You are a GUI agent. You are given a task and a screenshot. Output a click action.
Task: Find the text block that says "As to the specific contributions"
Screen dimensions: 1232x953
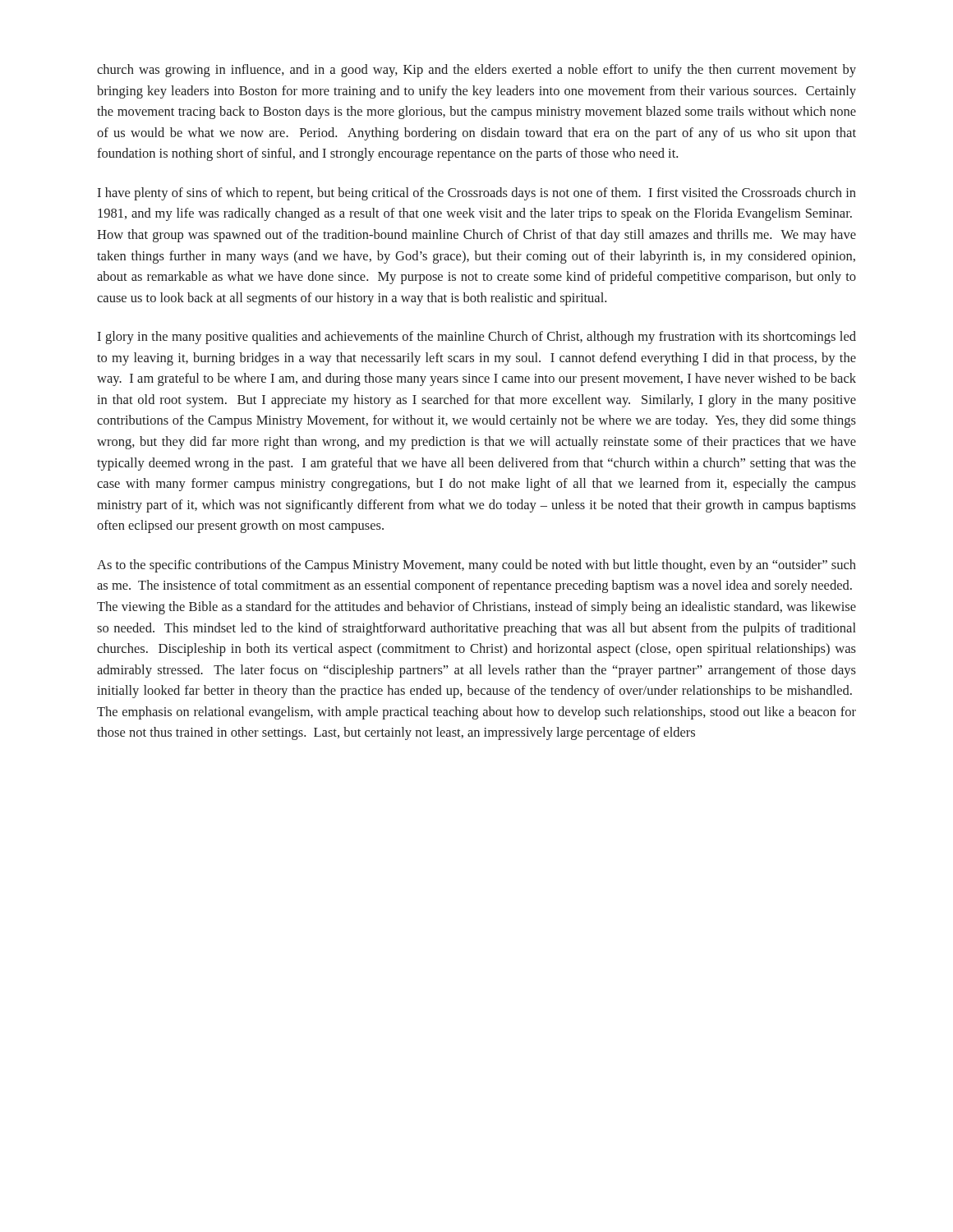[x=476, y=649]
